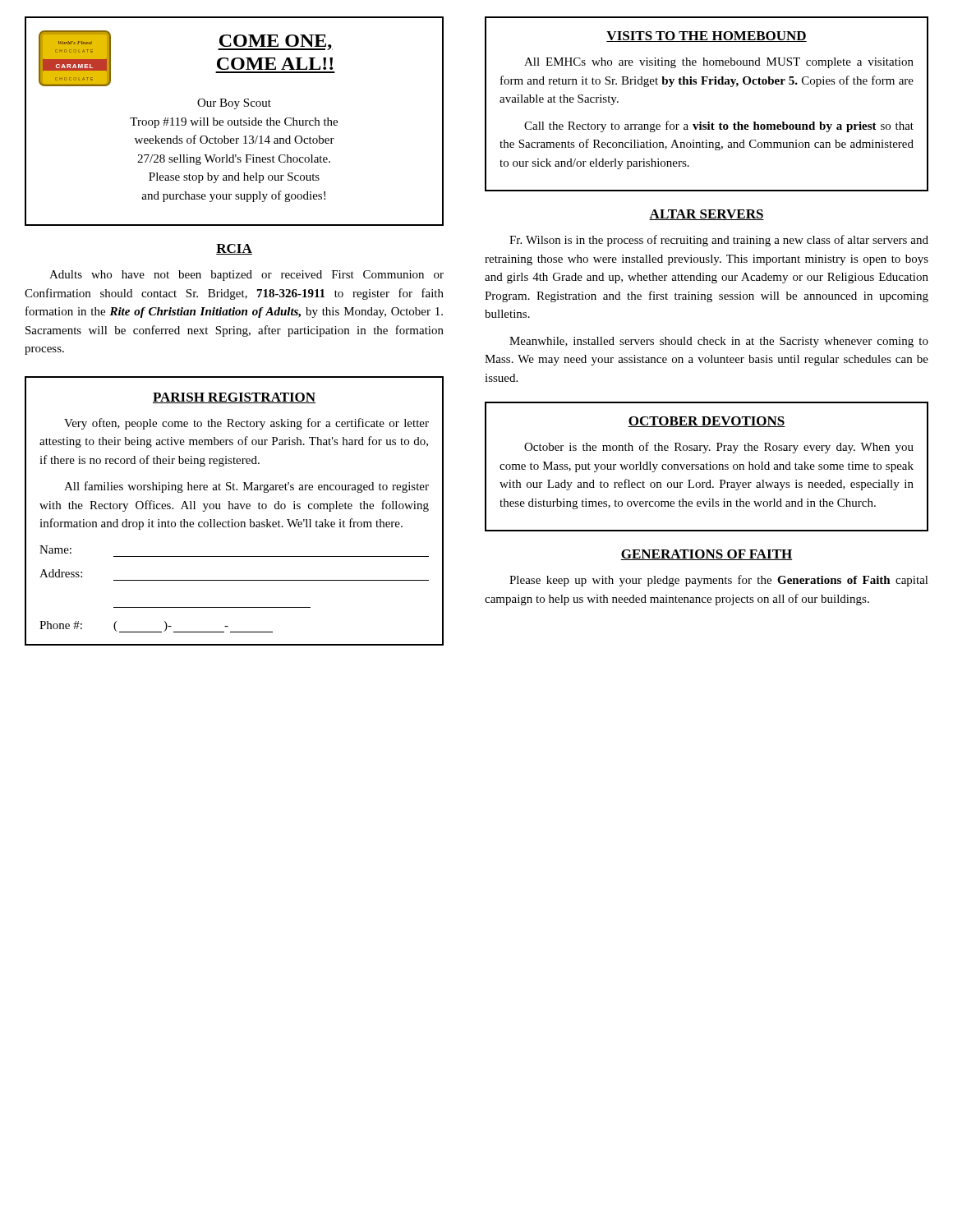Click the passage that begins "All families worshiping"

coord(234,505)
